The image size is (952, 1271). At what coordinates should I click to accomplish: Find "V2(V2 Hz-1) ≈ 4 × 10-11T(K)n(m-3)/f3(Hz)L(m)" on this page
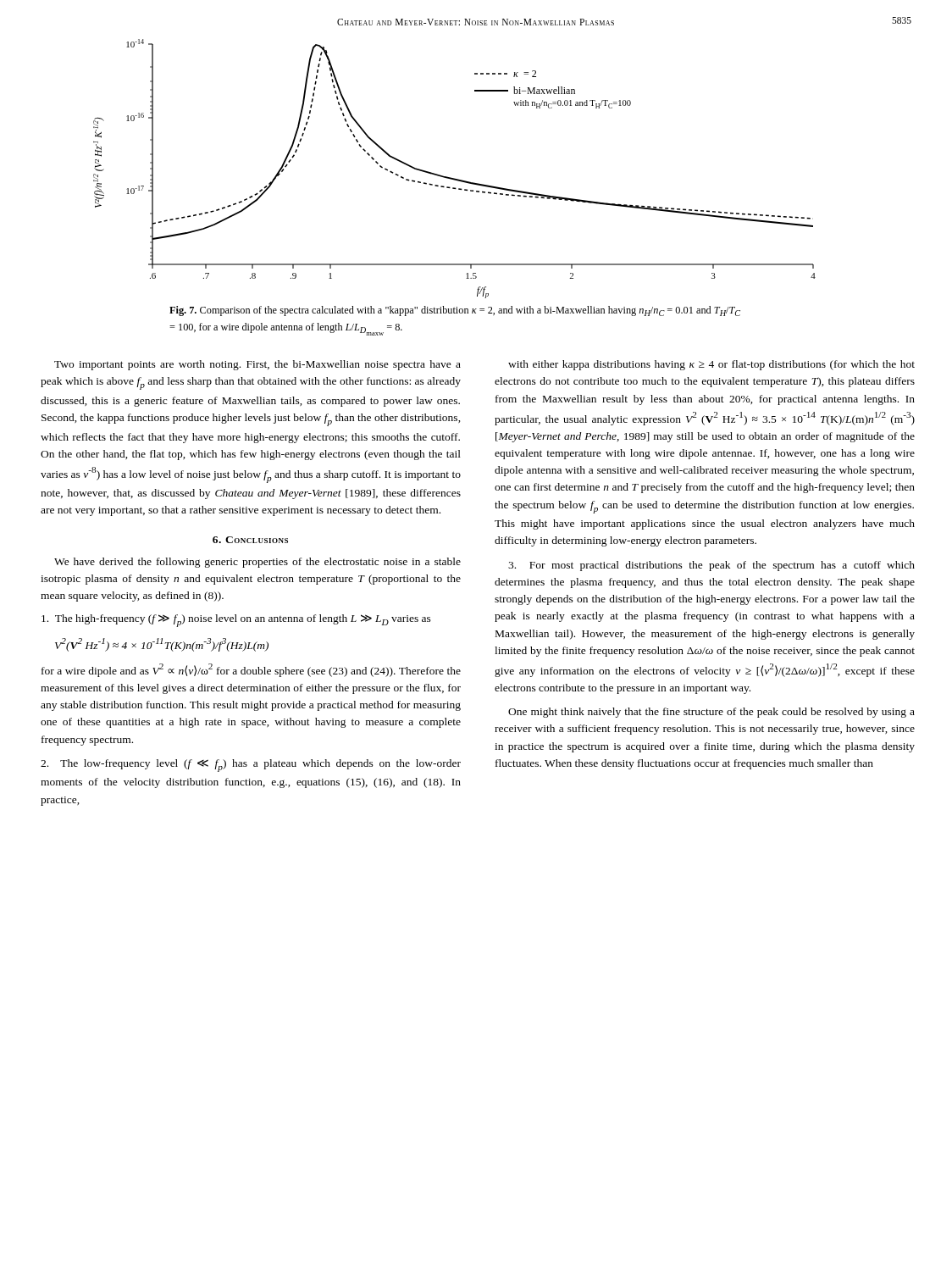(x=162, y=644)
